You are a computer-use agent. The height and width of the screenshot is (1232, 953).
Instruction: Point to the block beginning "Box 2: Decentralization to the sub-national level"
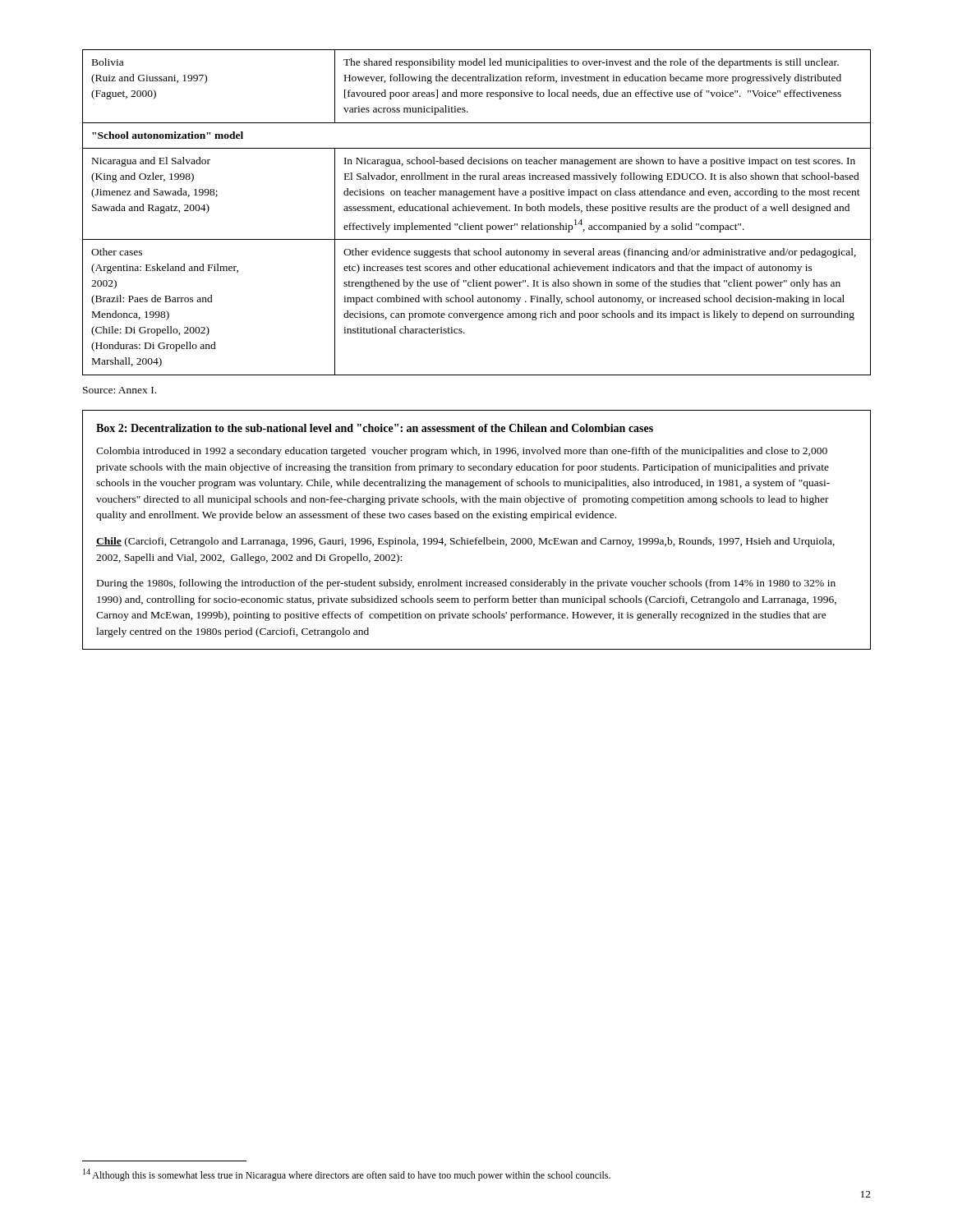tap(476, 530)
